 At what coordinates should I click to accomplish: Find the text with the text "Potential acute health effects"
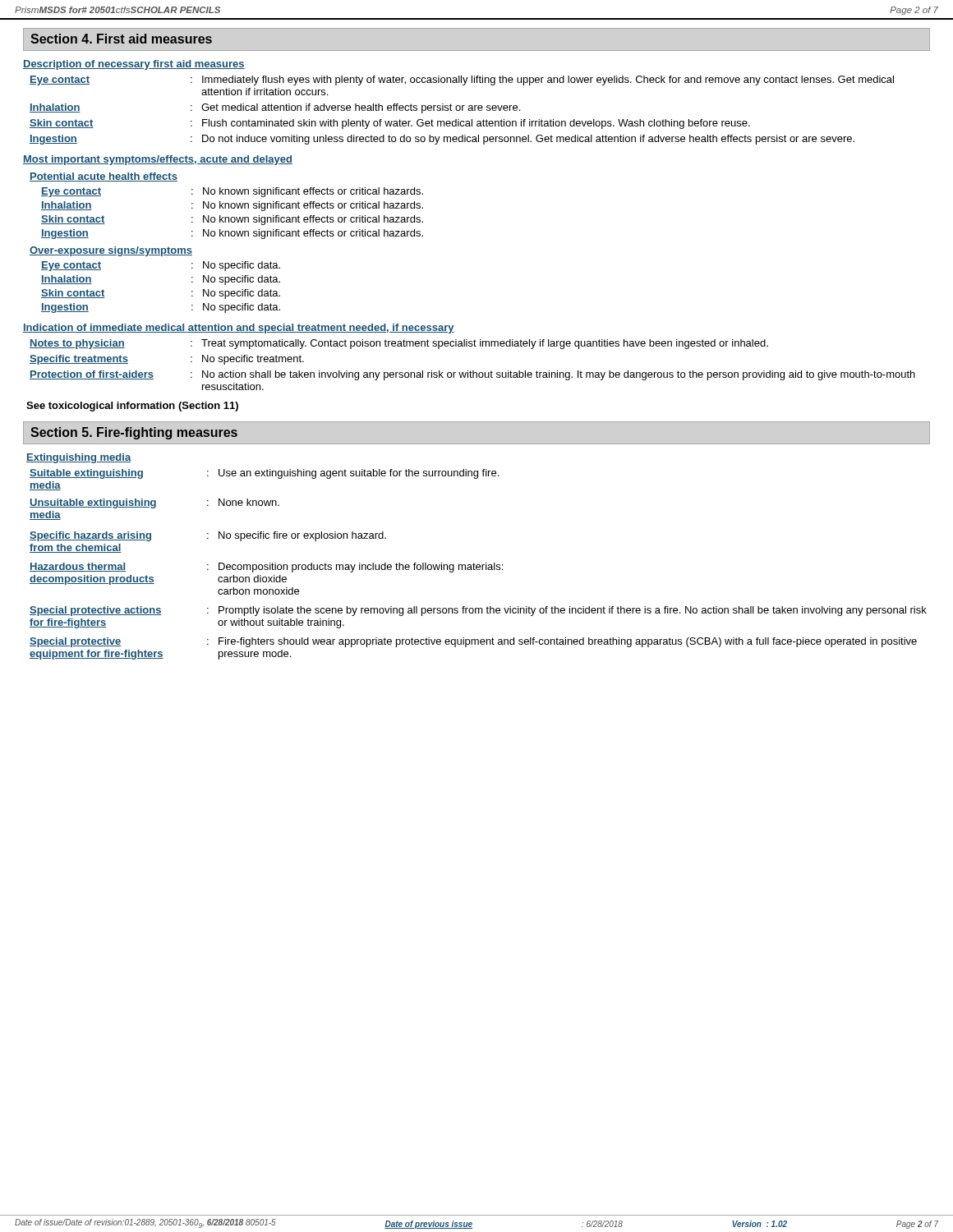tap(104, 177)
